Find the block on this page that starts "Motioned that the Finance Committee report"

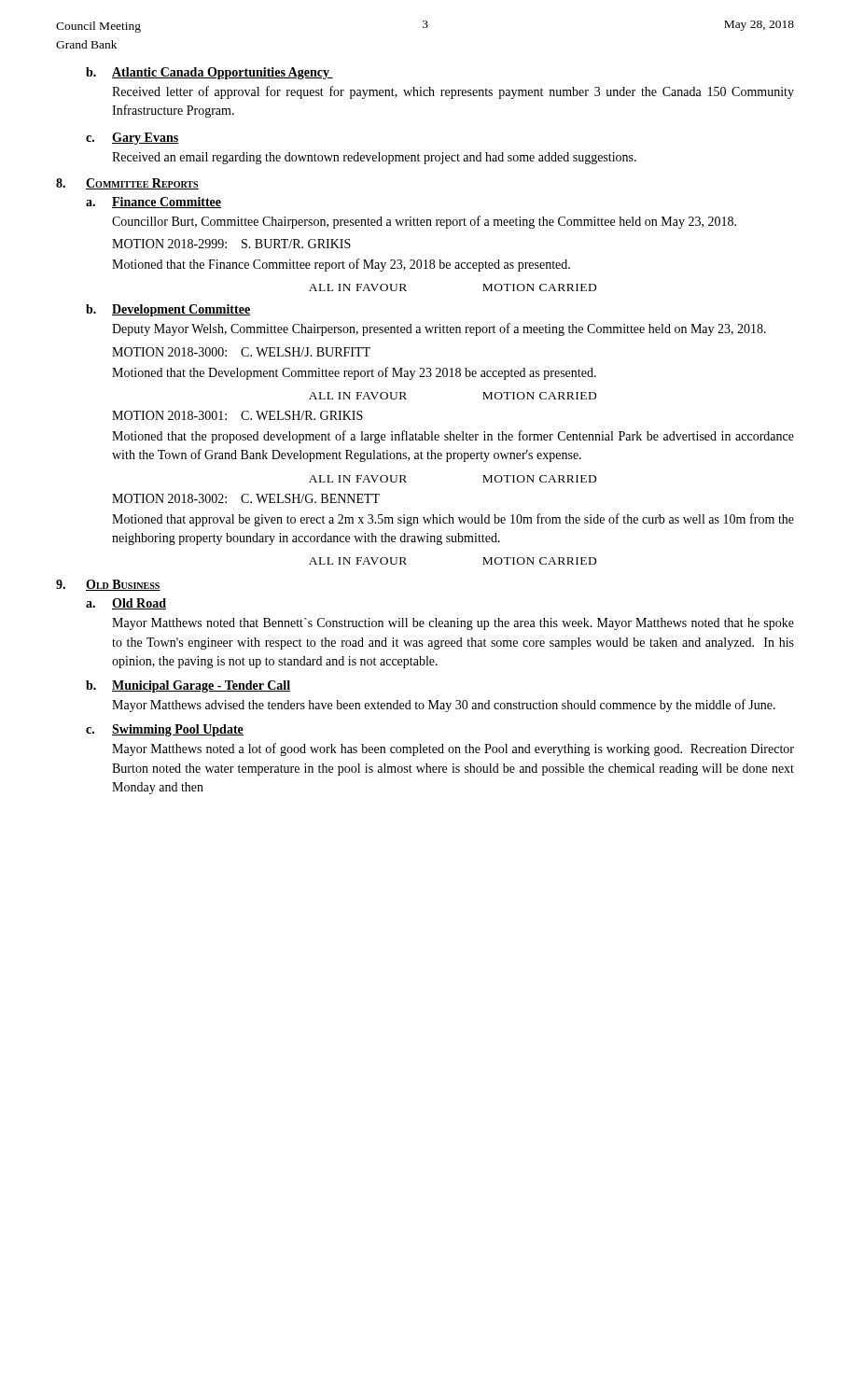coord(341,265)
